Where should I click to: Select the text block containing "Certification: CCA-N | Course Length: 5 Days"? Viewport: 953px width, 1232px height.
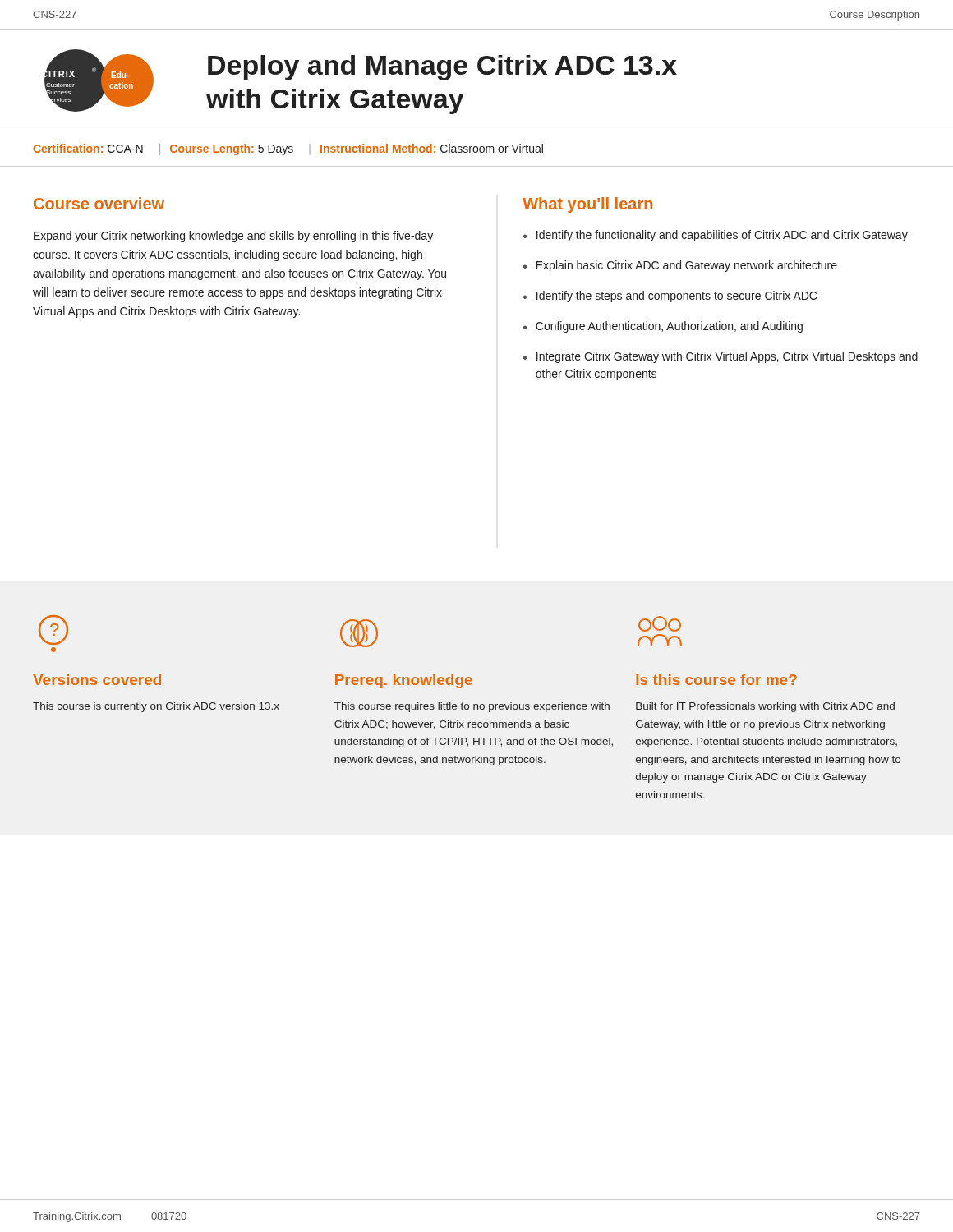(x=288, y=149)
